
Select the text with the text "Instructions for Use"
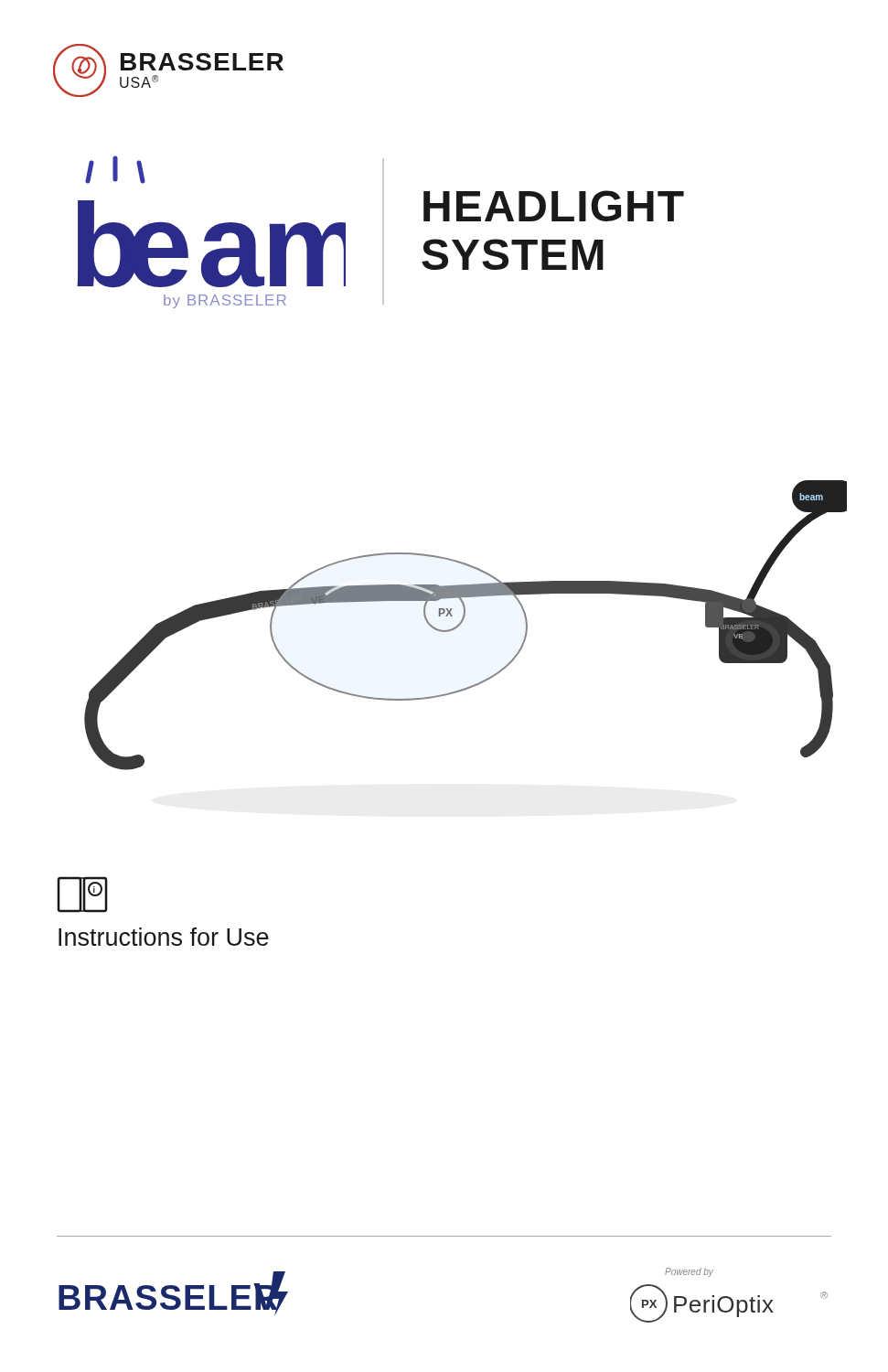[x=163, y=937]
